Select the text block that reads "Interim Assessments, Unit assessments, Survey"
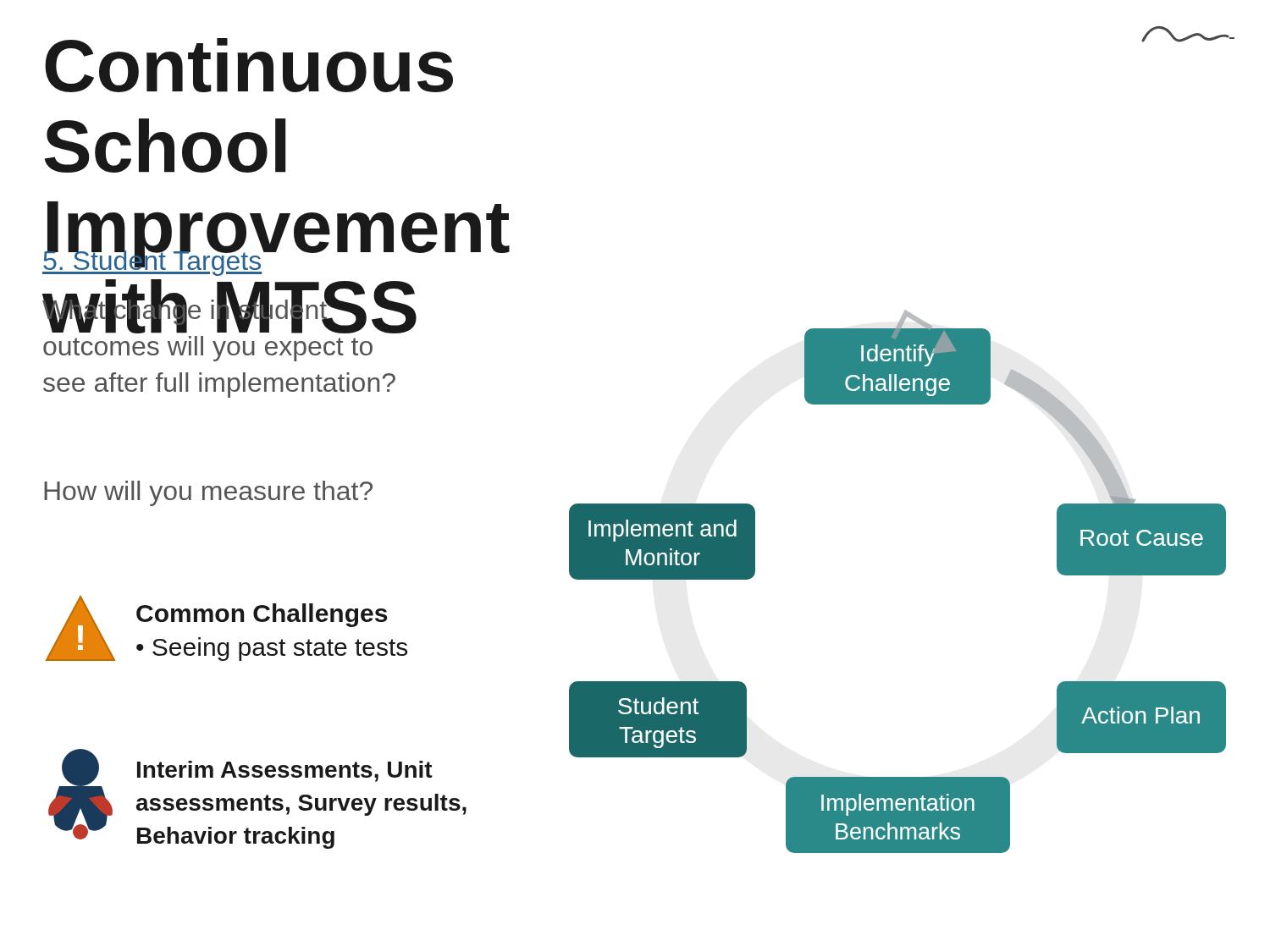The image size is (1270, 952). tap(302, 803)
